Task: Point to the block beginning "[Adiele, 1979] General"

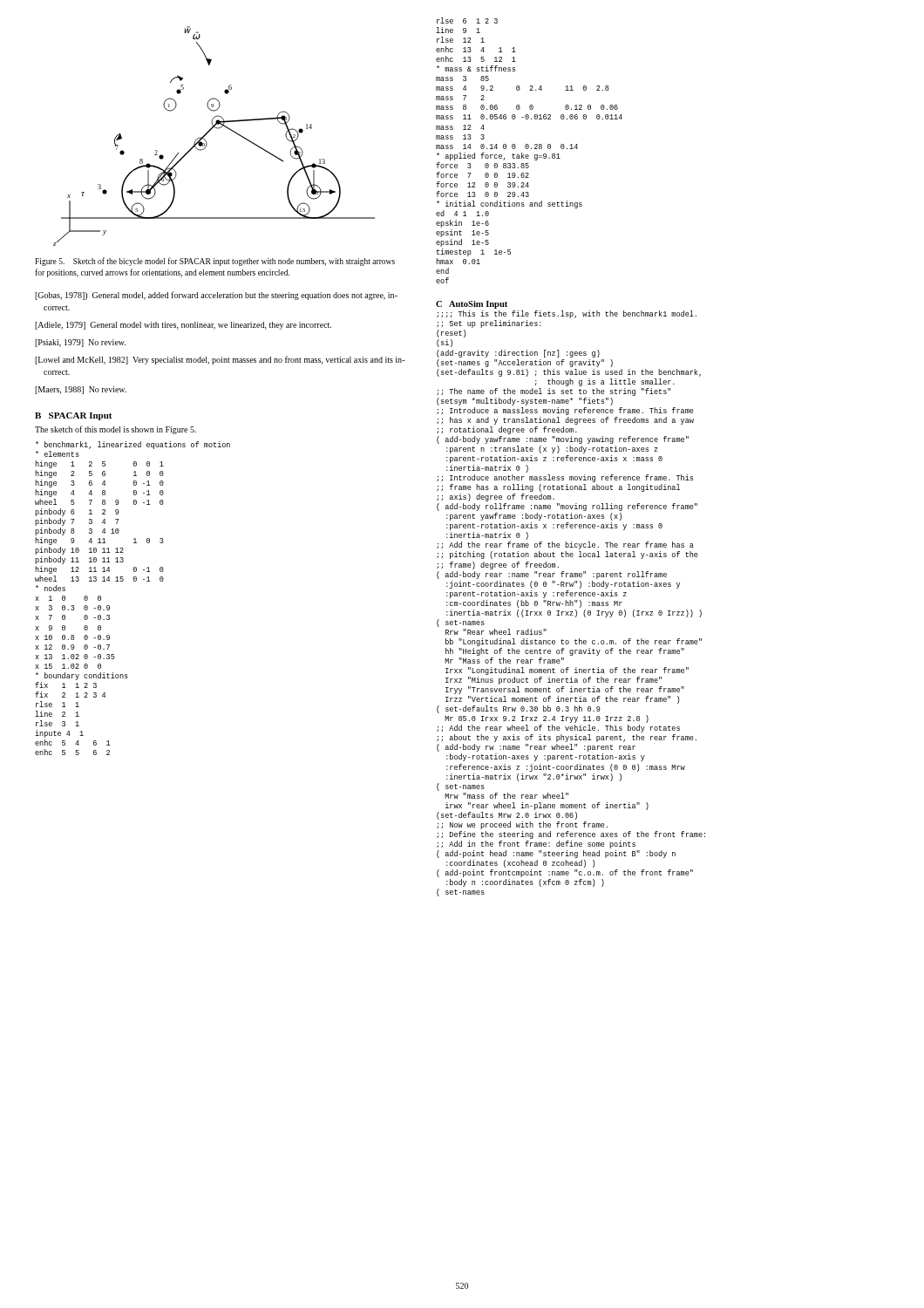Action: [183, 324]
